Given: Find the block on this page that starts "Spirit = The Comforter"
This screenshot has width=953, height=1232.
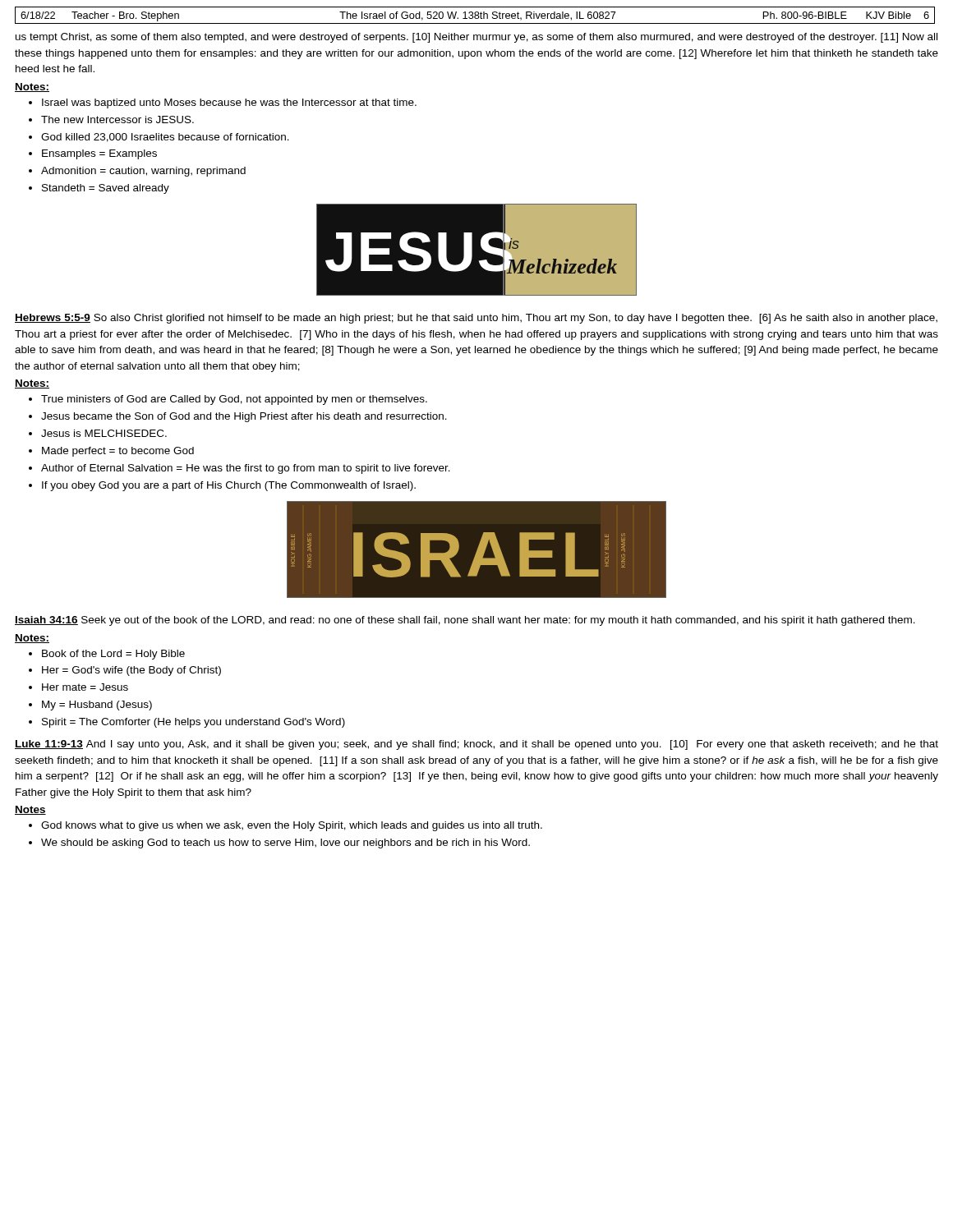Looking at the screenshot, I should tap(193, 722).
